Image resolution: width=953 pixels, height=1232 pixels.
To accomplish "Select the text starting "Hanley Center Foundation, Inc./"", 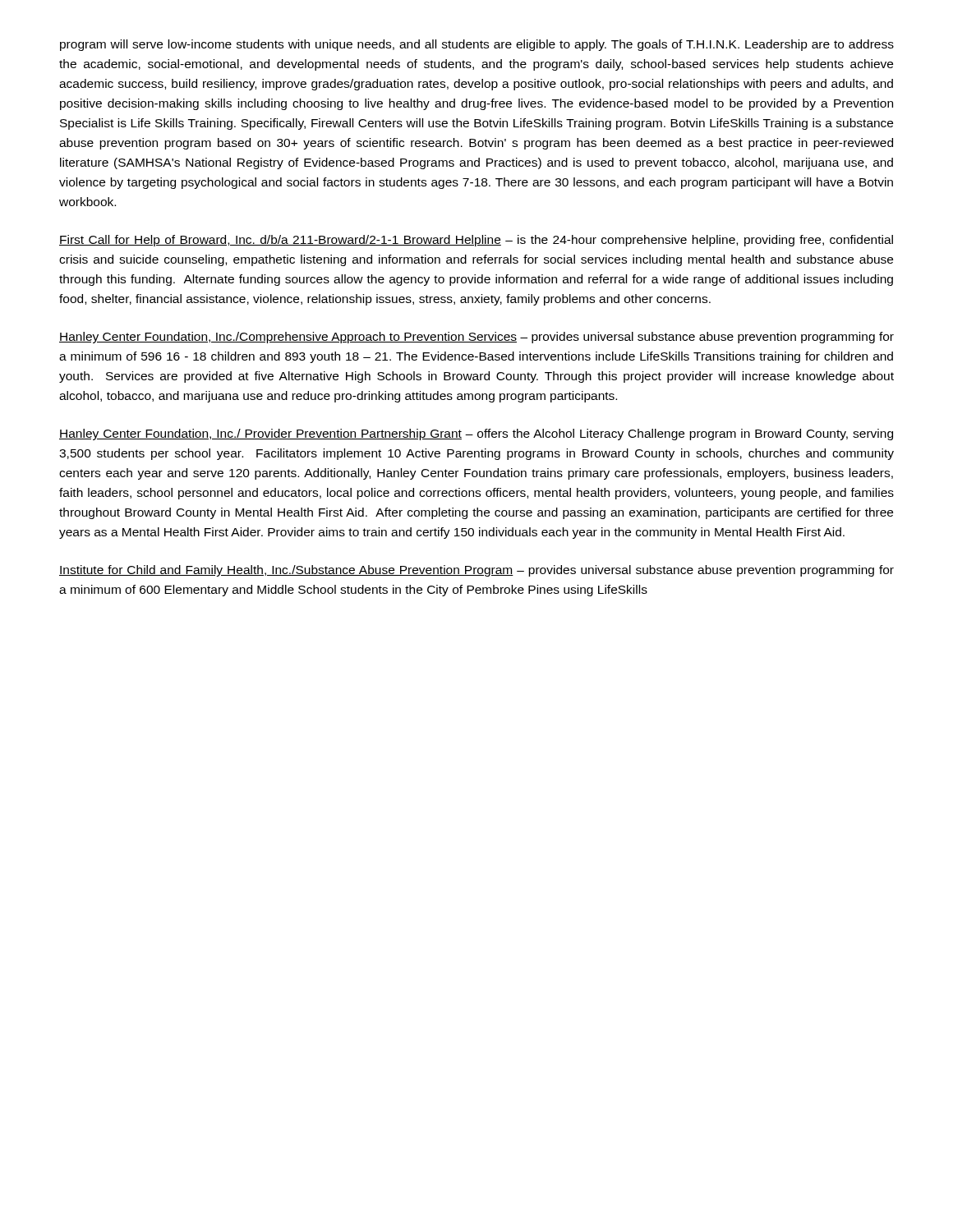I will point(476,483).
